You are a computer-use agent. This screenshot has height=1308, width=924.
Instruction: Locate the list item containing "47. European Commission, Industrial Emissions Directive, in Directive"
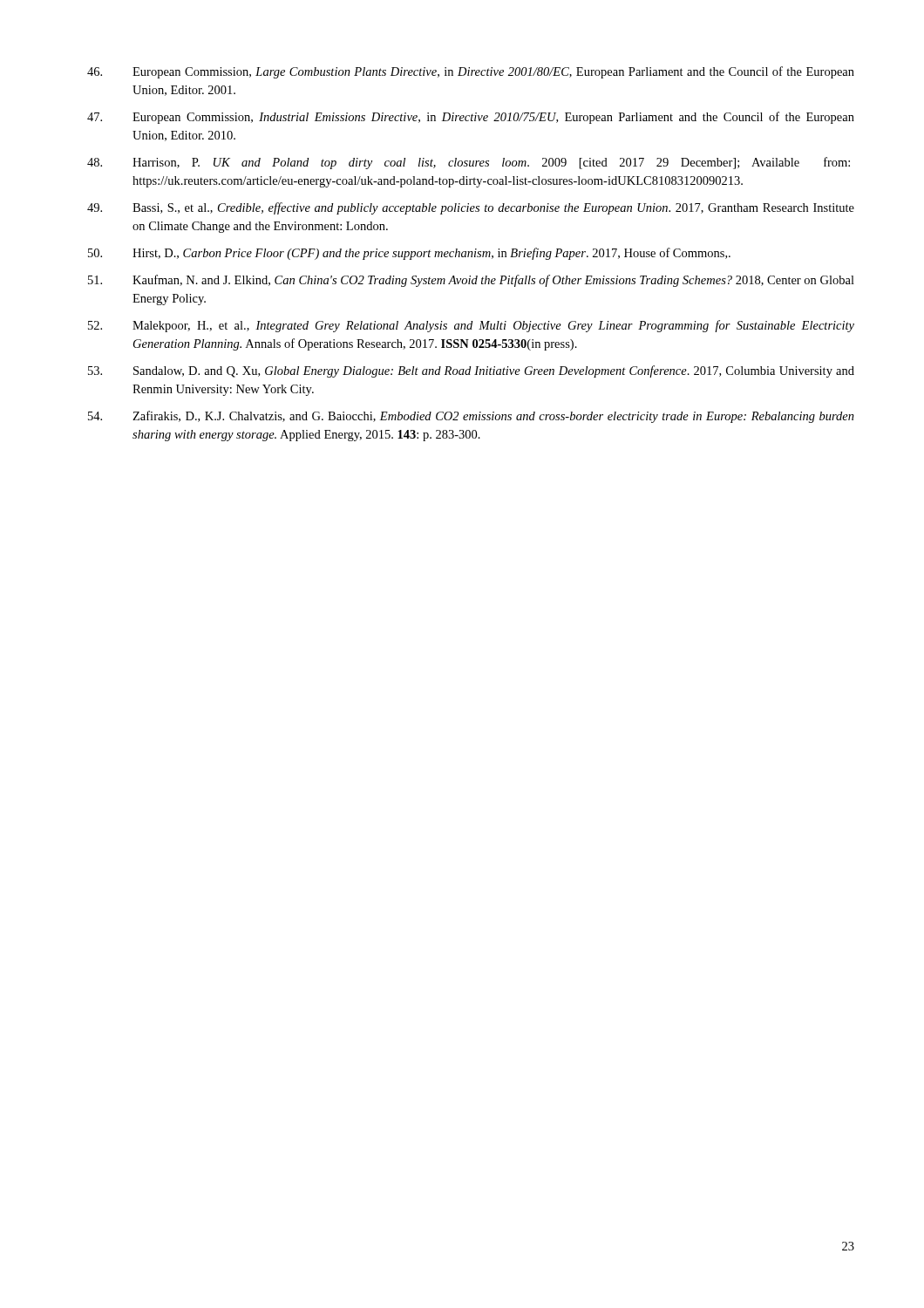click(471, 126)
